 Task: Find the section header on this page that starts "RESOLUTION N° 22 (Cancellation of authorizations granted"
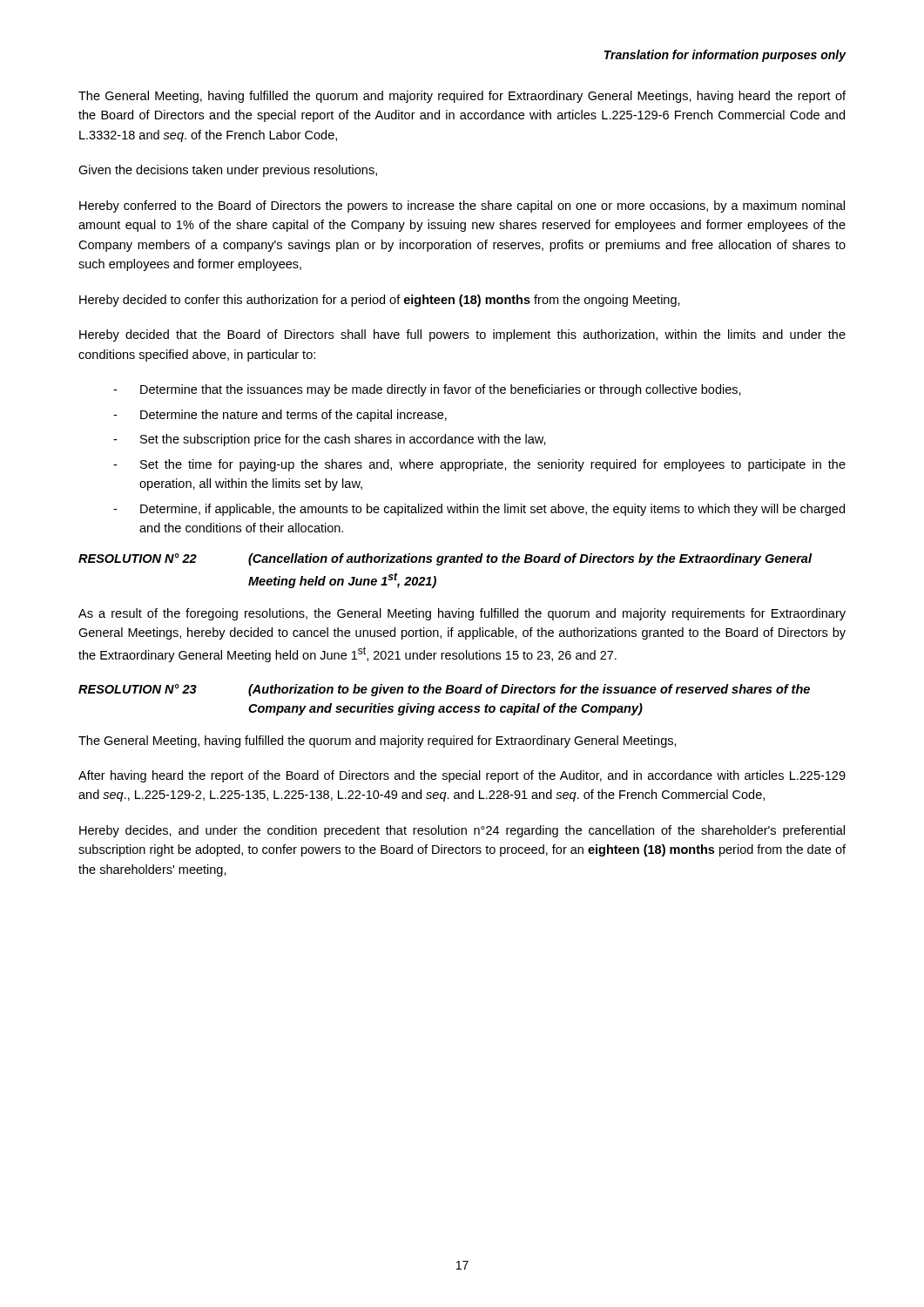click(x=462, y=571)
